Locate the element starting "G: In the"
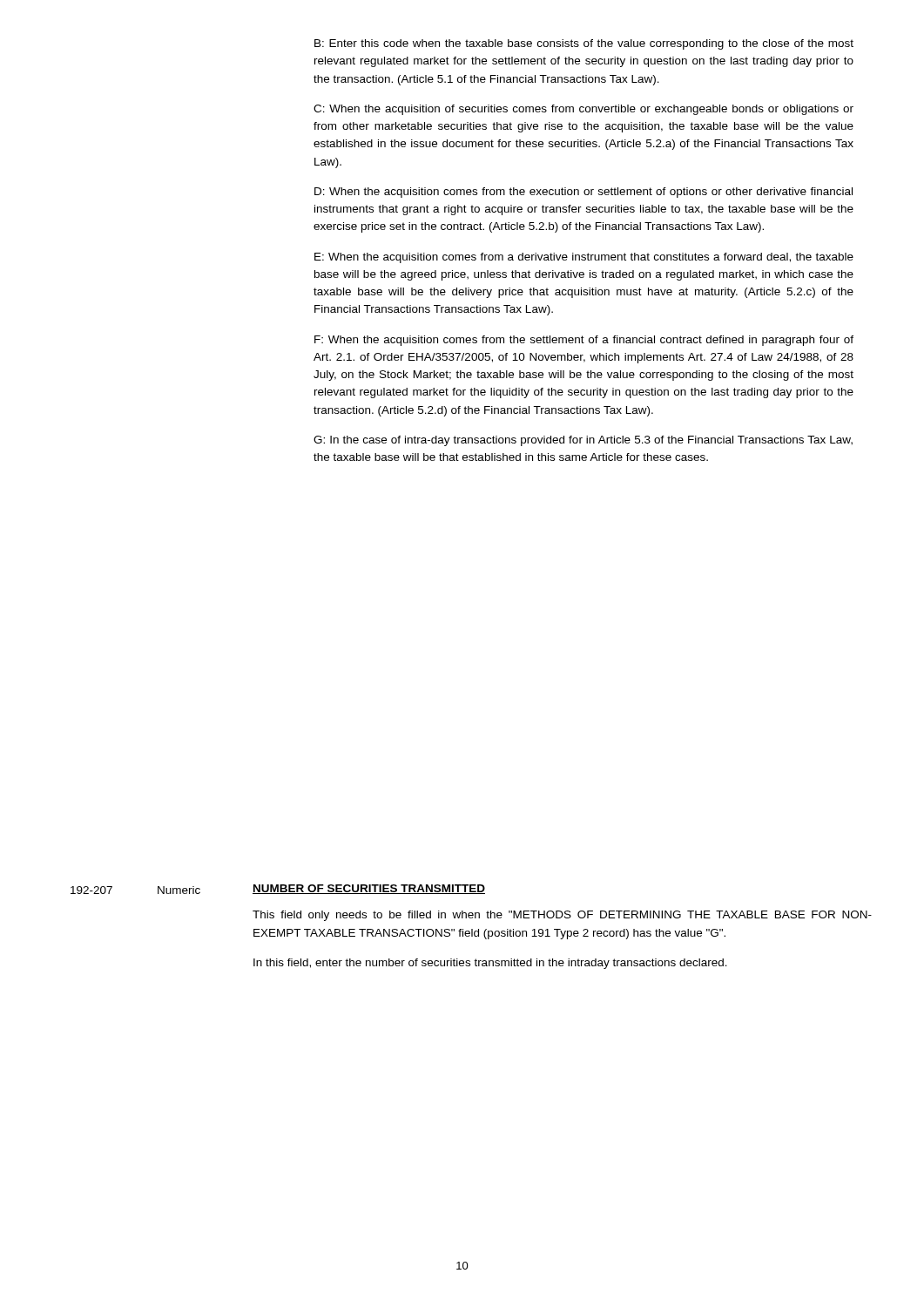The height and width of the screenshot is (1307, 924). [x=584, y=448]
